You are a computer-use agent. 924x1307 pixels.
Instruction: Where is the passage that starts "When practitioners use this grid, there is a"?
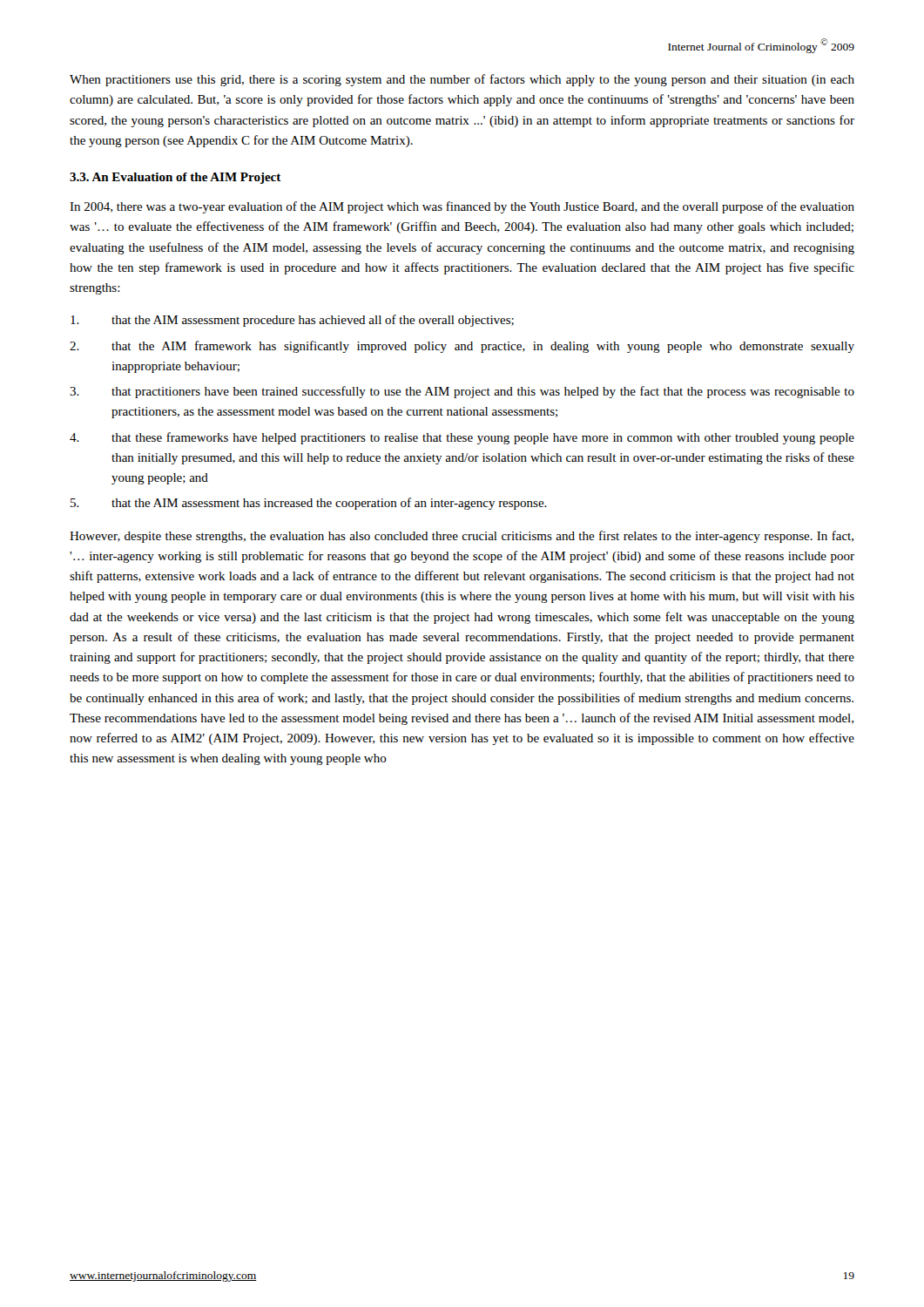462,110
